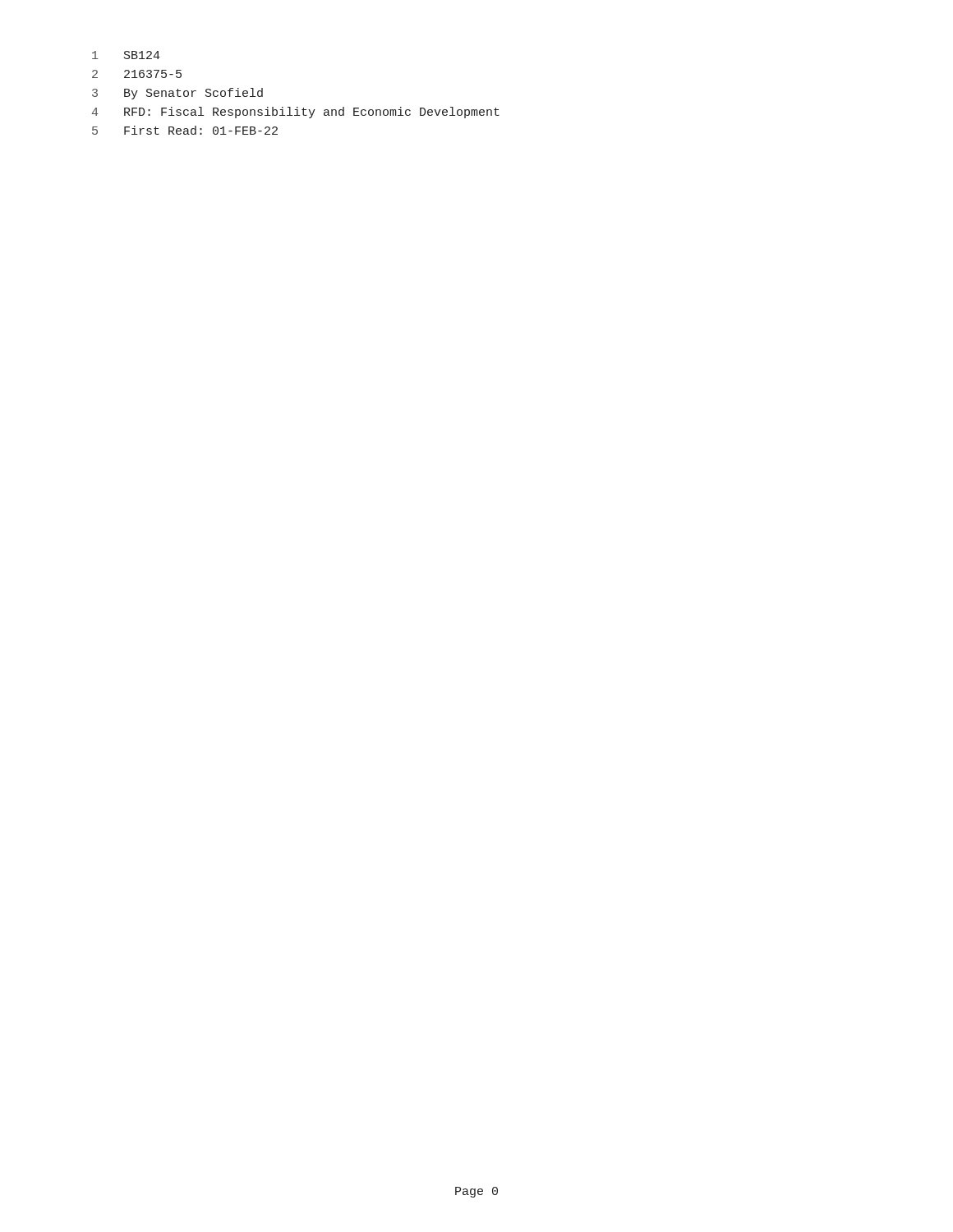Locate the list item containing "1 SB124"
953x1232 pixels.
pyautogui.click(x=105, y=56)
